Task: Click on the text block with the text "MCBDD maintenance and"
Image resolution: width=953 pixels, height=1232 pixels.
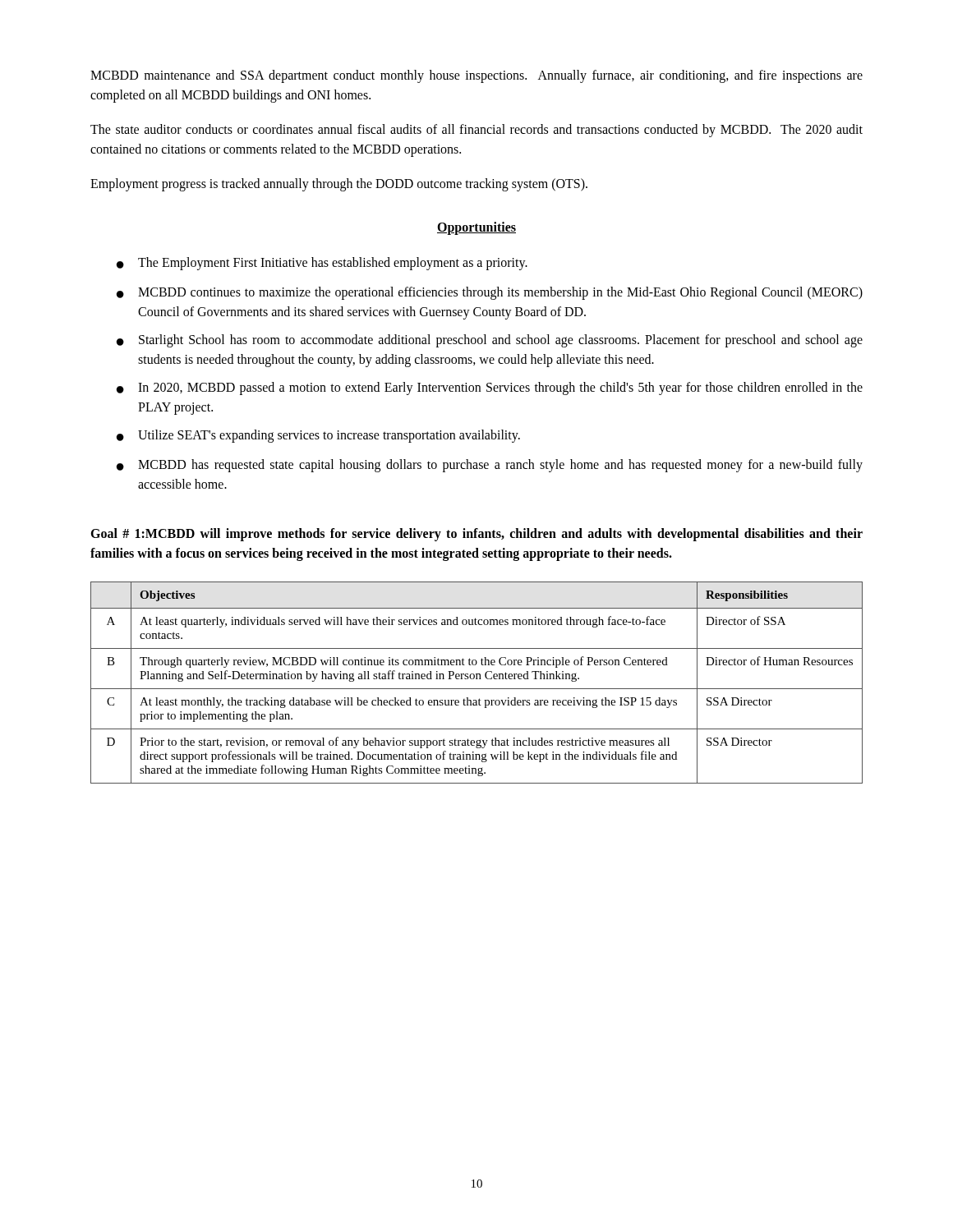Action: coord(476,85)
